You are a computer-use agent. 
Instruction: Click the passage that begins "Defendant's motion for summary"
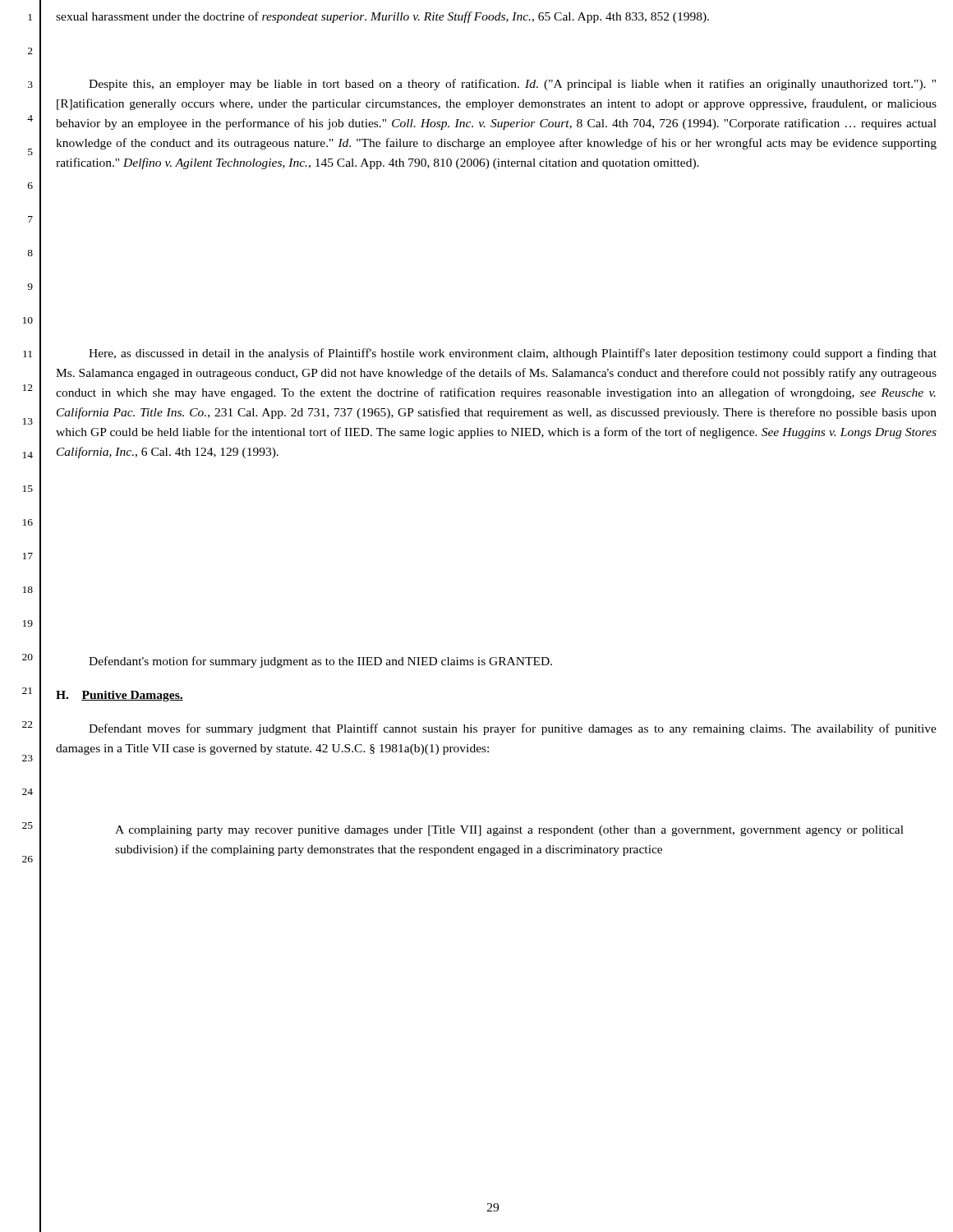pos(321,661)
